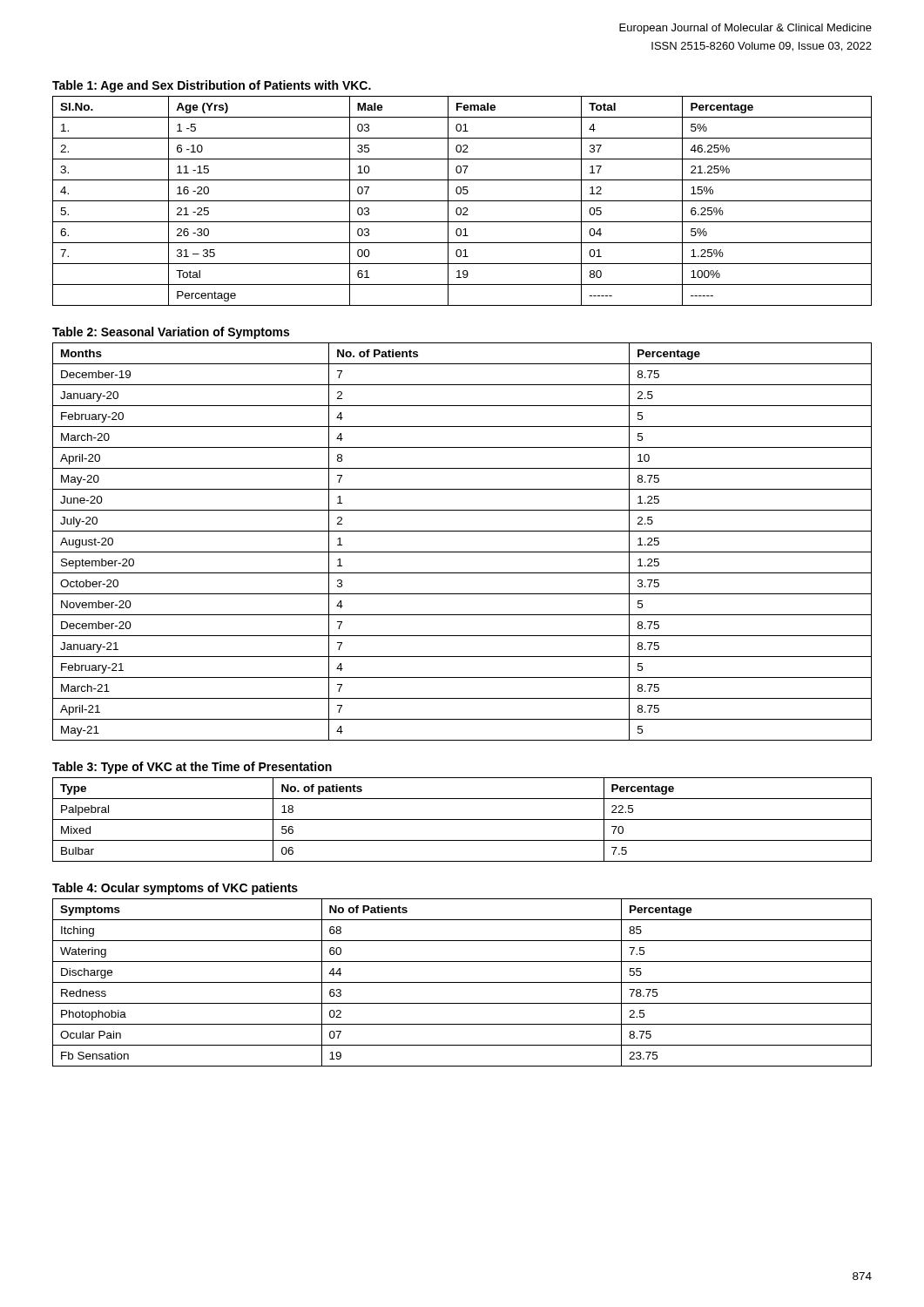Point to the passage starting "Table 2: Seasonal Variation of"

[171, 332]
